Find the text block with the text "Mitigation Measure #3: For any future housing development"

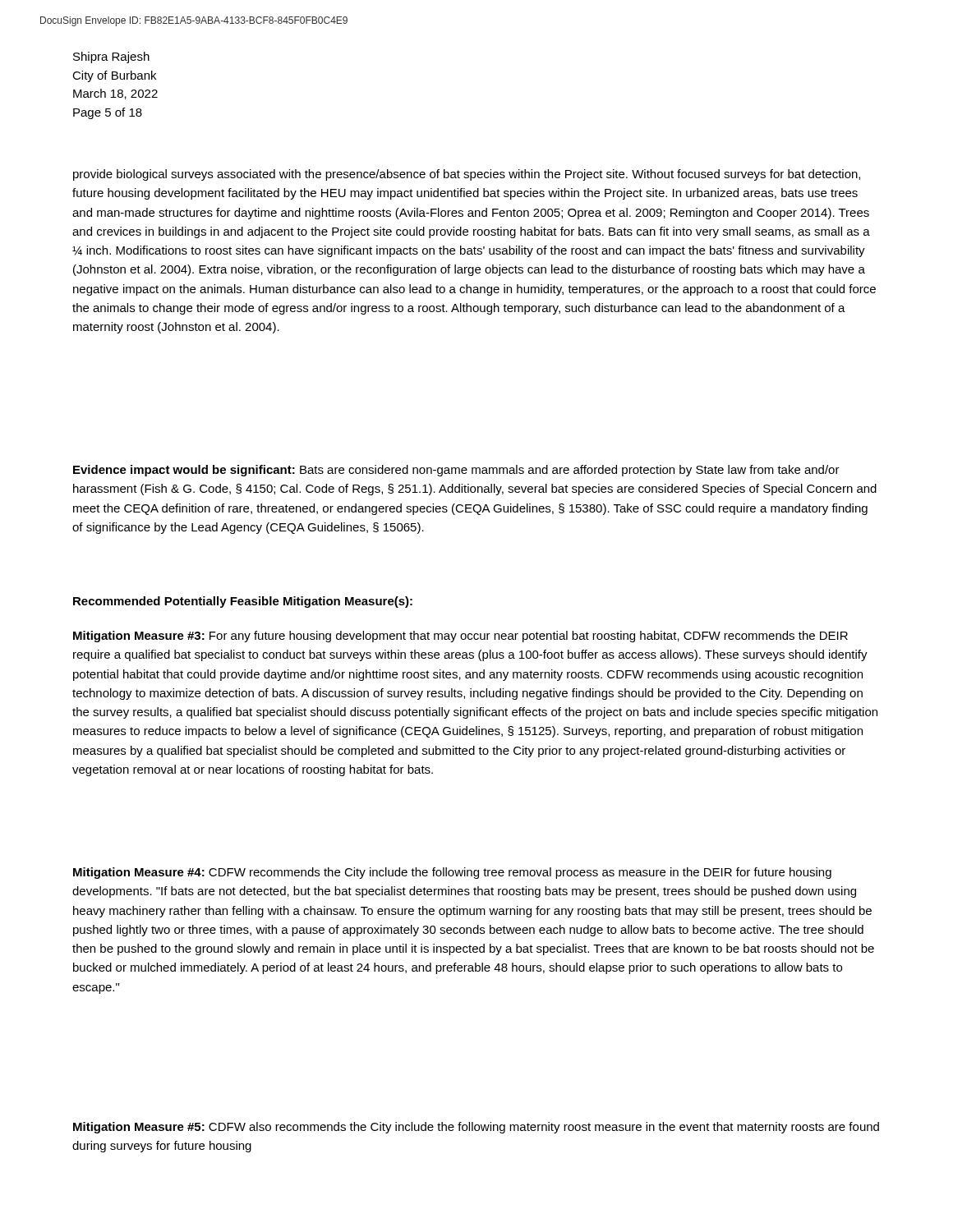(476, 702)
